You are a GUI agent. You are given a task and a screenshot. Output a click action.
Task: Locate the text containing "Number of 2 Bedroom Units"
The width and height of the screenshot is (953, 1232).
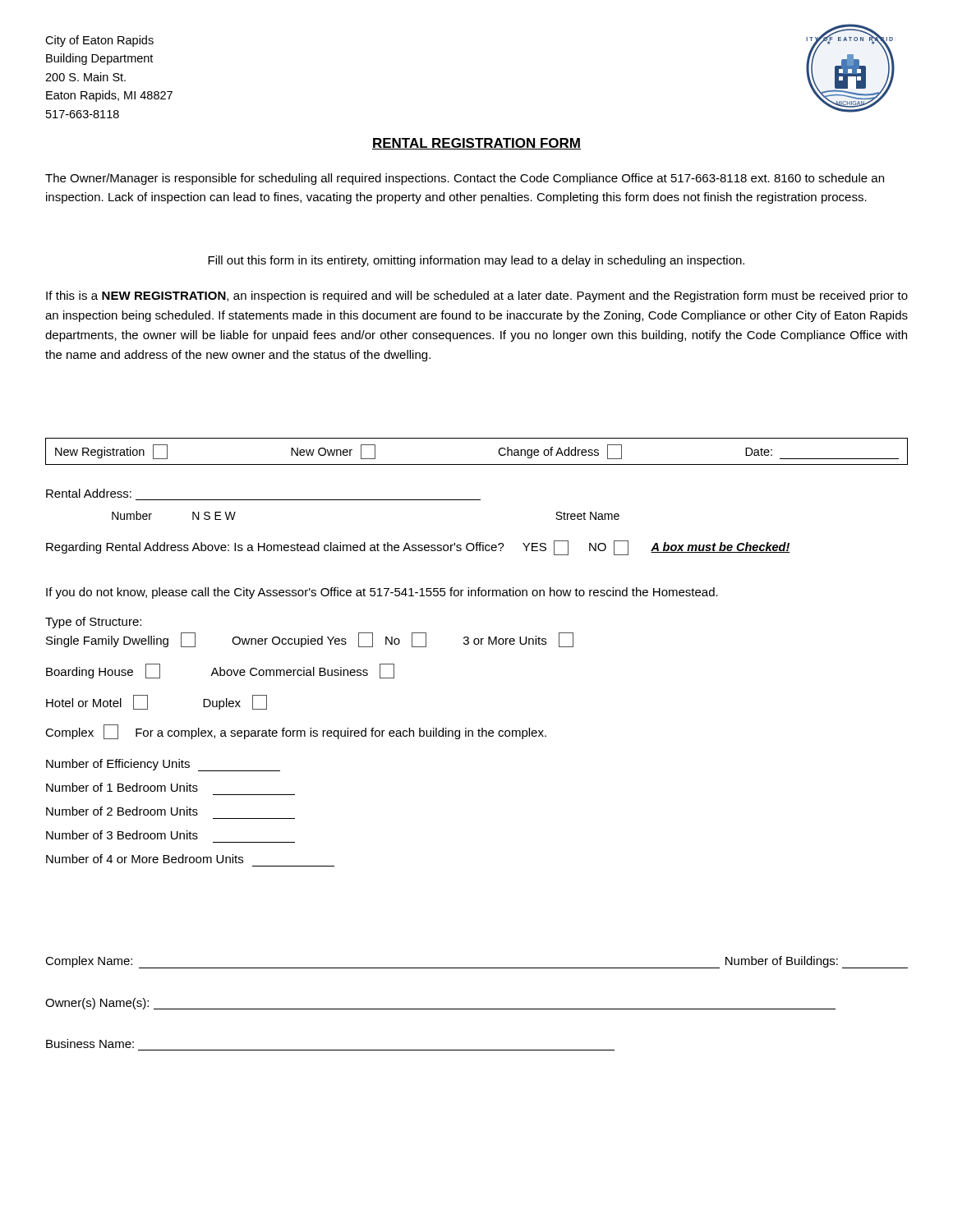pos(170,811)
